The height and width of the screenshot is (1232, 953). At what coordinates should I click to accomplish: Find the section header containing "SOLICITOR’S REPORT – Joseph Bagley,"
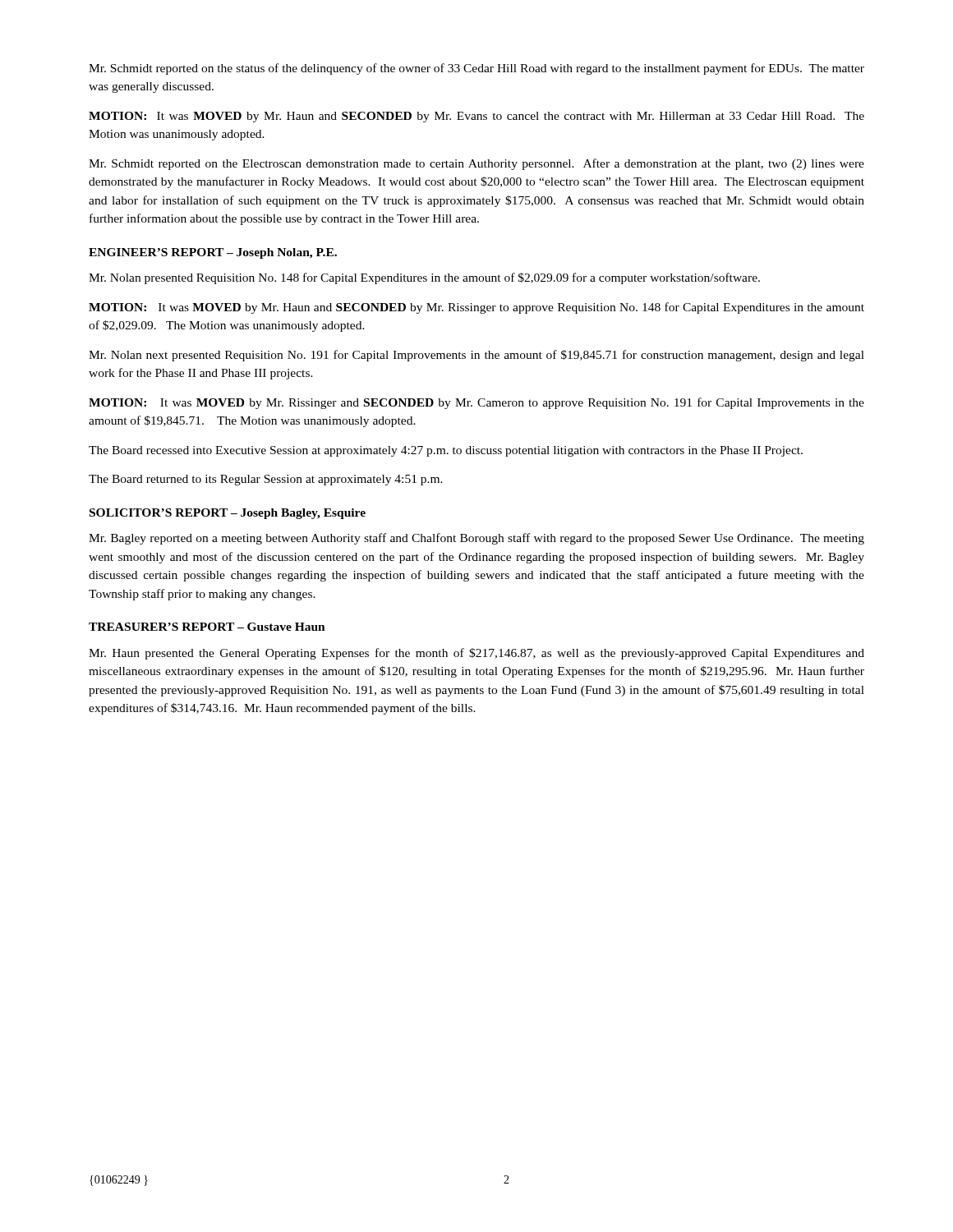point(227,512)
